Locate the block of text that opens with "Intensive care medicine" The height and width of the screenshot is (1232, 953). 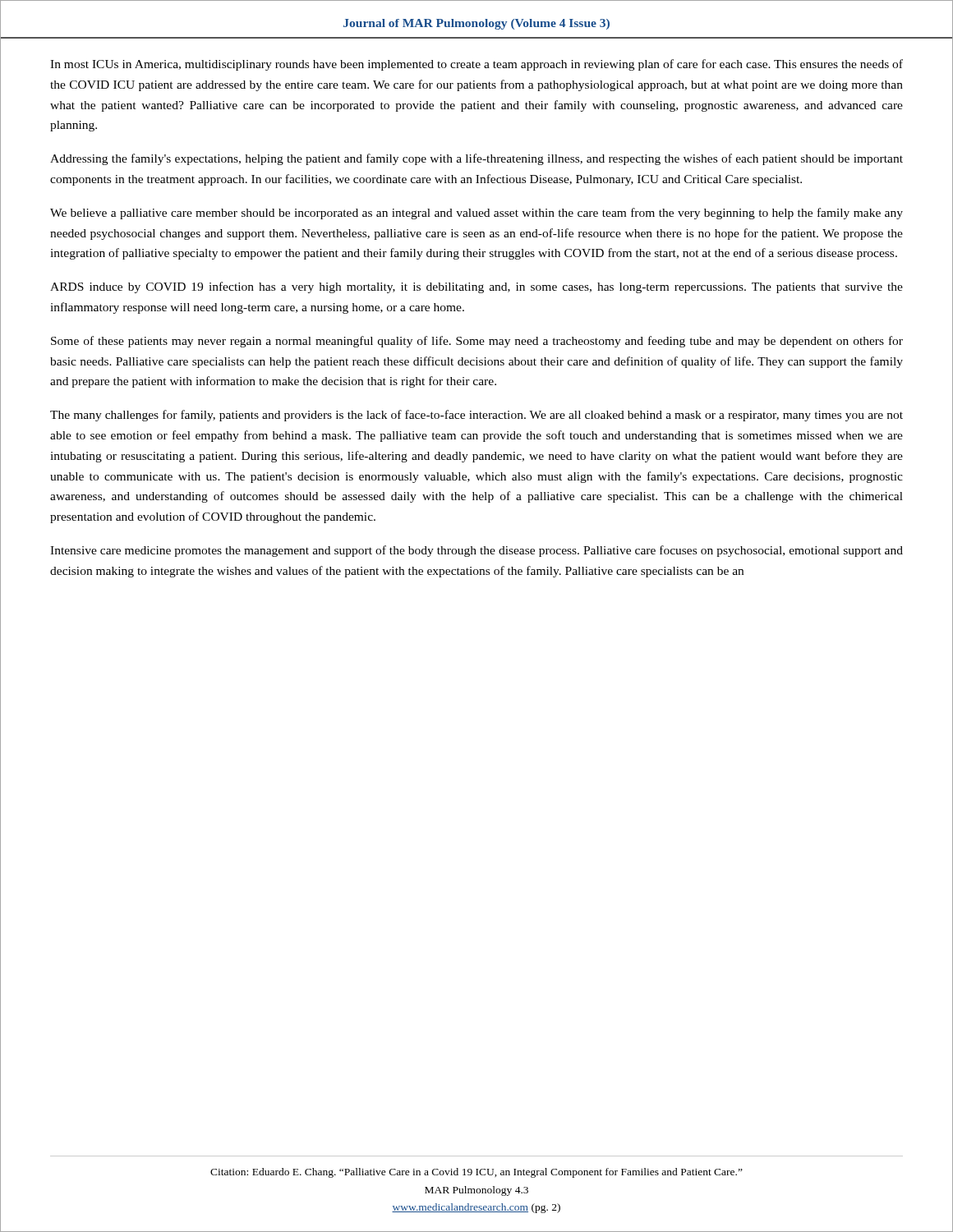tap(476, 560)
